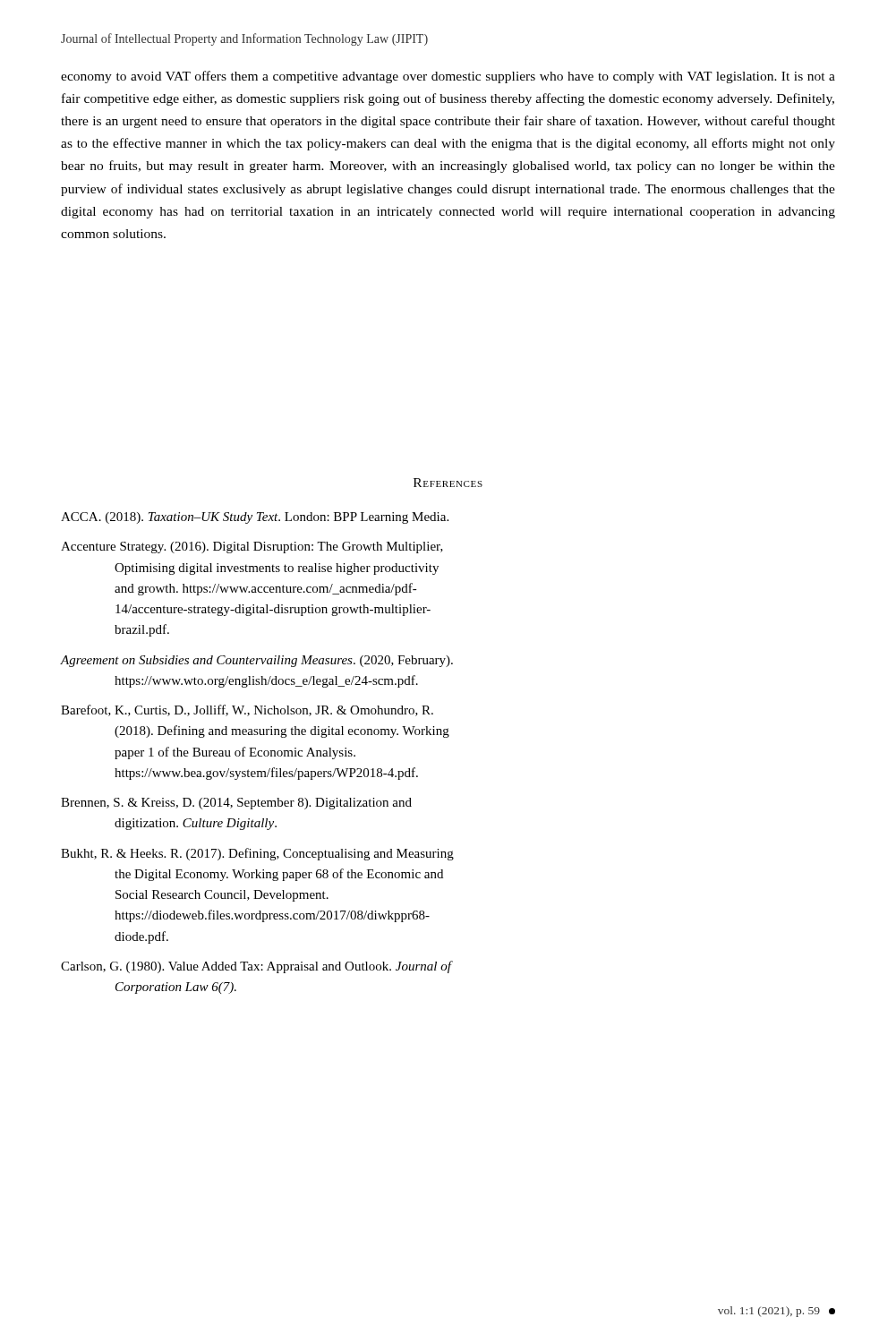Point to the block starting "Brennen, S. & Kreiss, D. (2014, September"

(236, 804)
